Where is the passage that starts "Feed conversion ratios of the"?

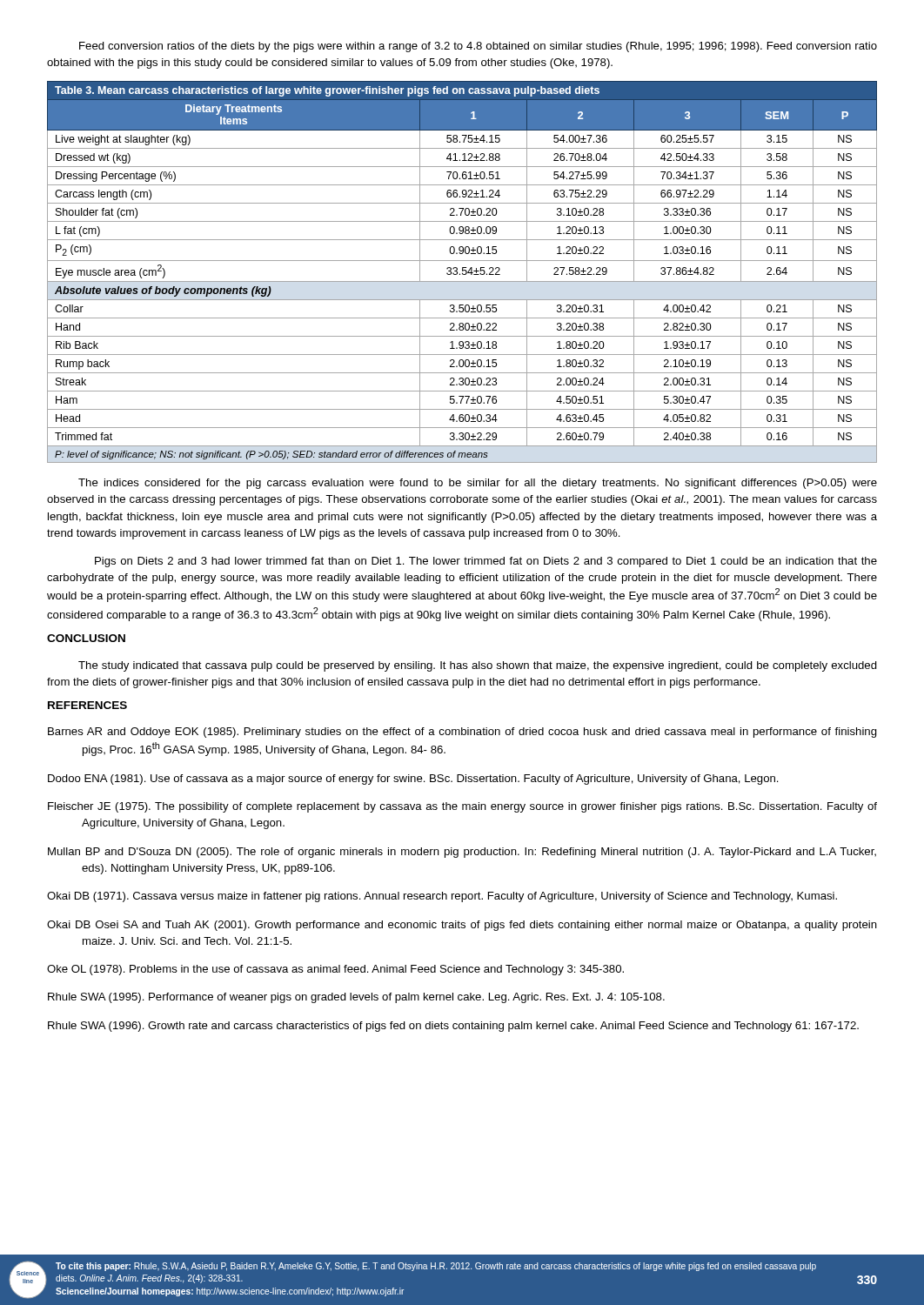click(462, 54)
